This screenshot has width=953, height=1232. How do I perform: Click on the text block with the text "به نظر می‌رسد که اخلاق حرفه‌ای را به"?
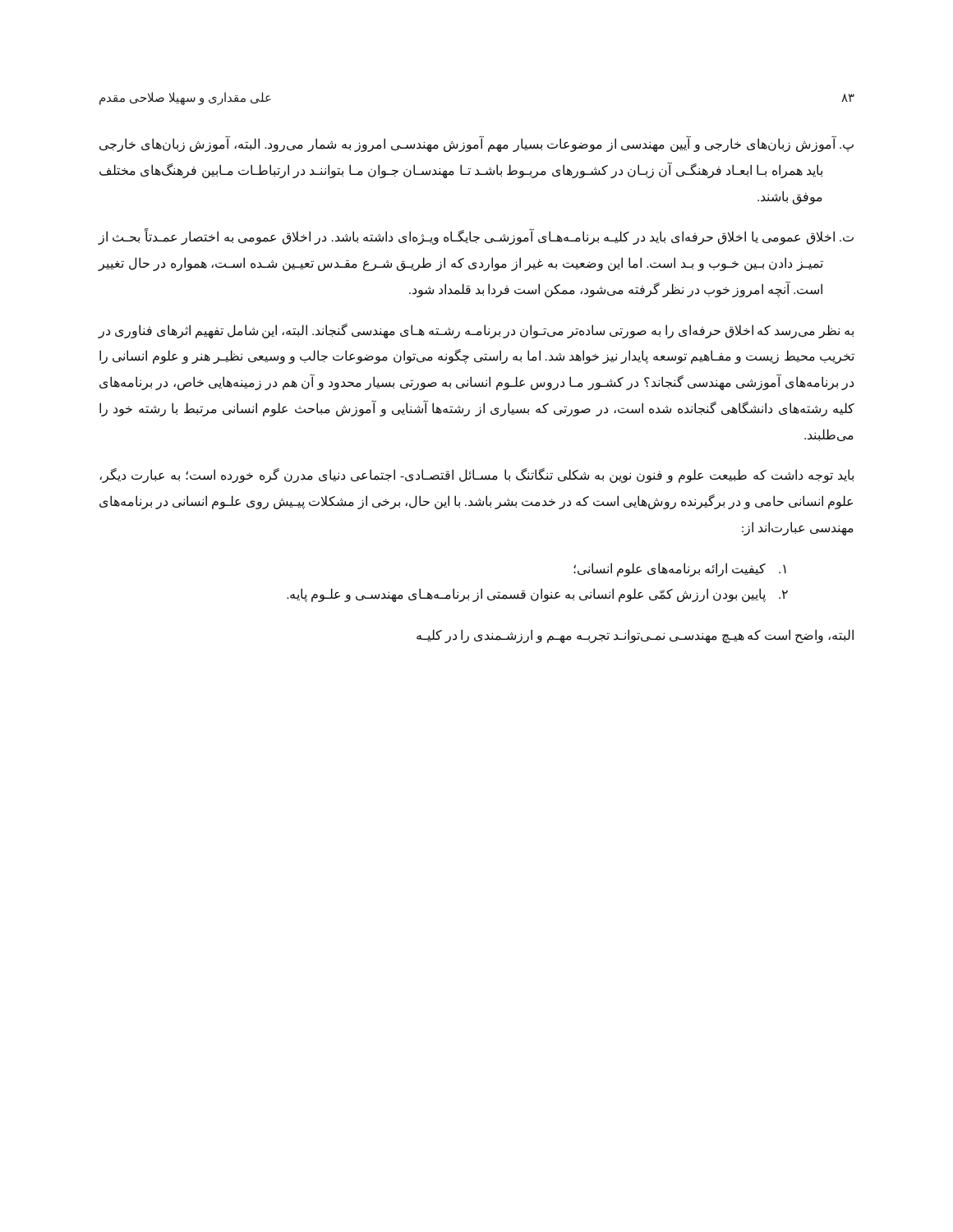(476, 383)
